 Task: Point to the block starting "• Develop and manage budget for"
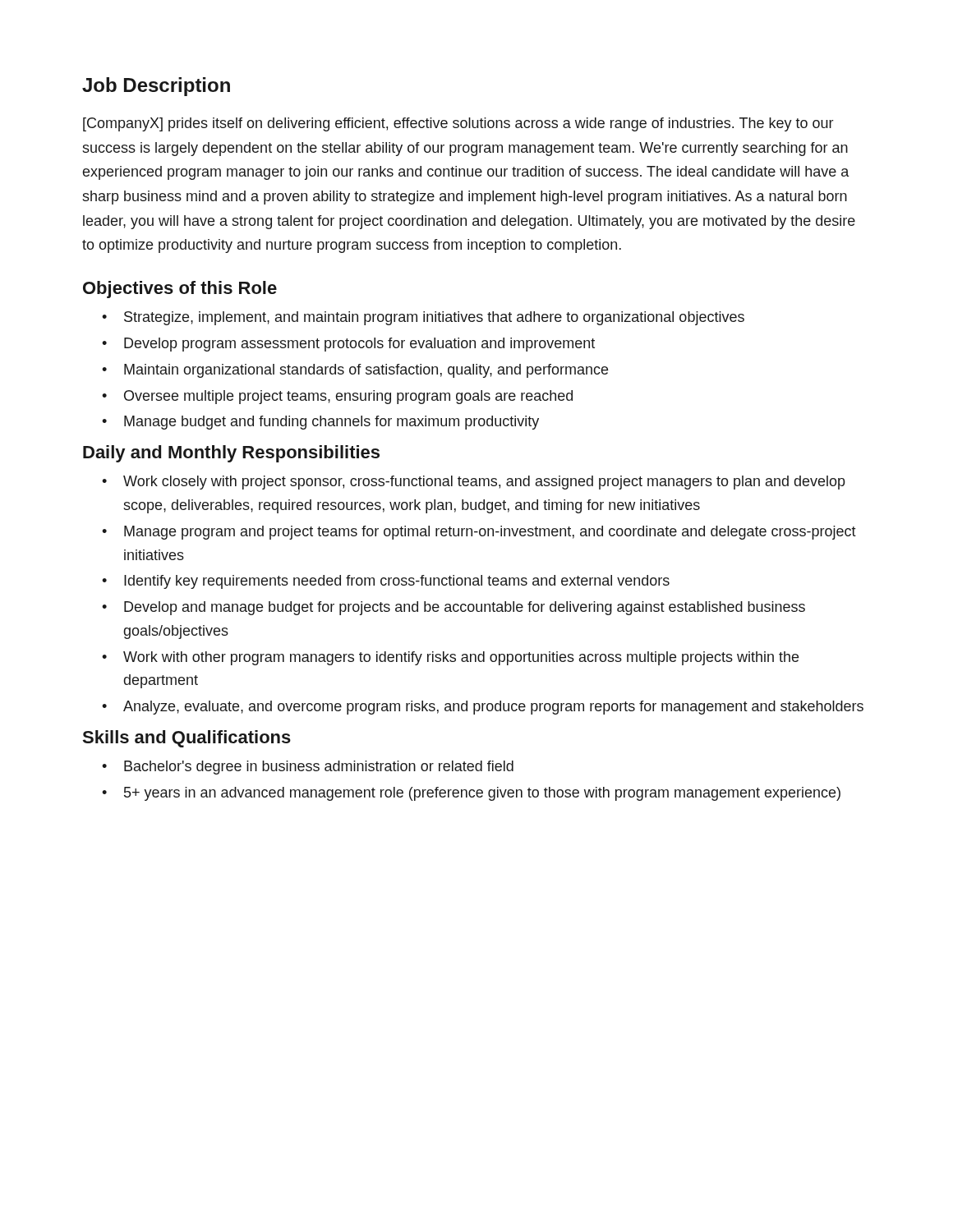click(x=486, y=619)
